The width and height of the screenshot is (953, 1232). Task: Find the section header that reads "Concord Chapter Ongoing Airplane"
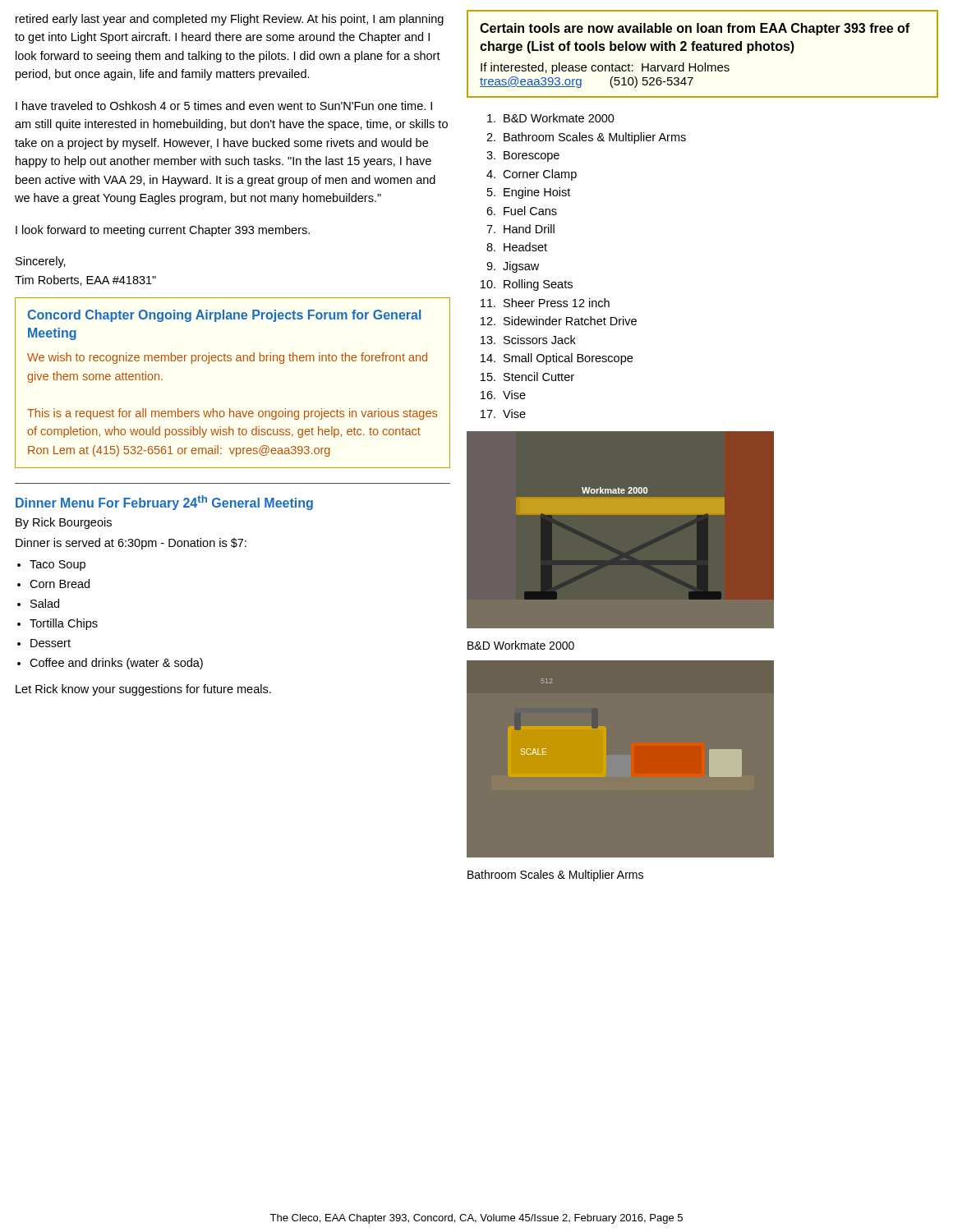pos(224,316)
